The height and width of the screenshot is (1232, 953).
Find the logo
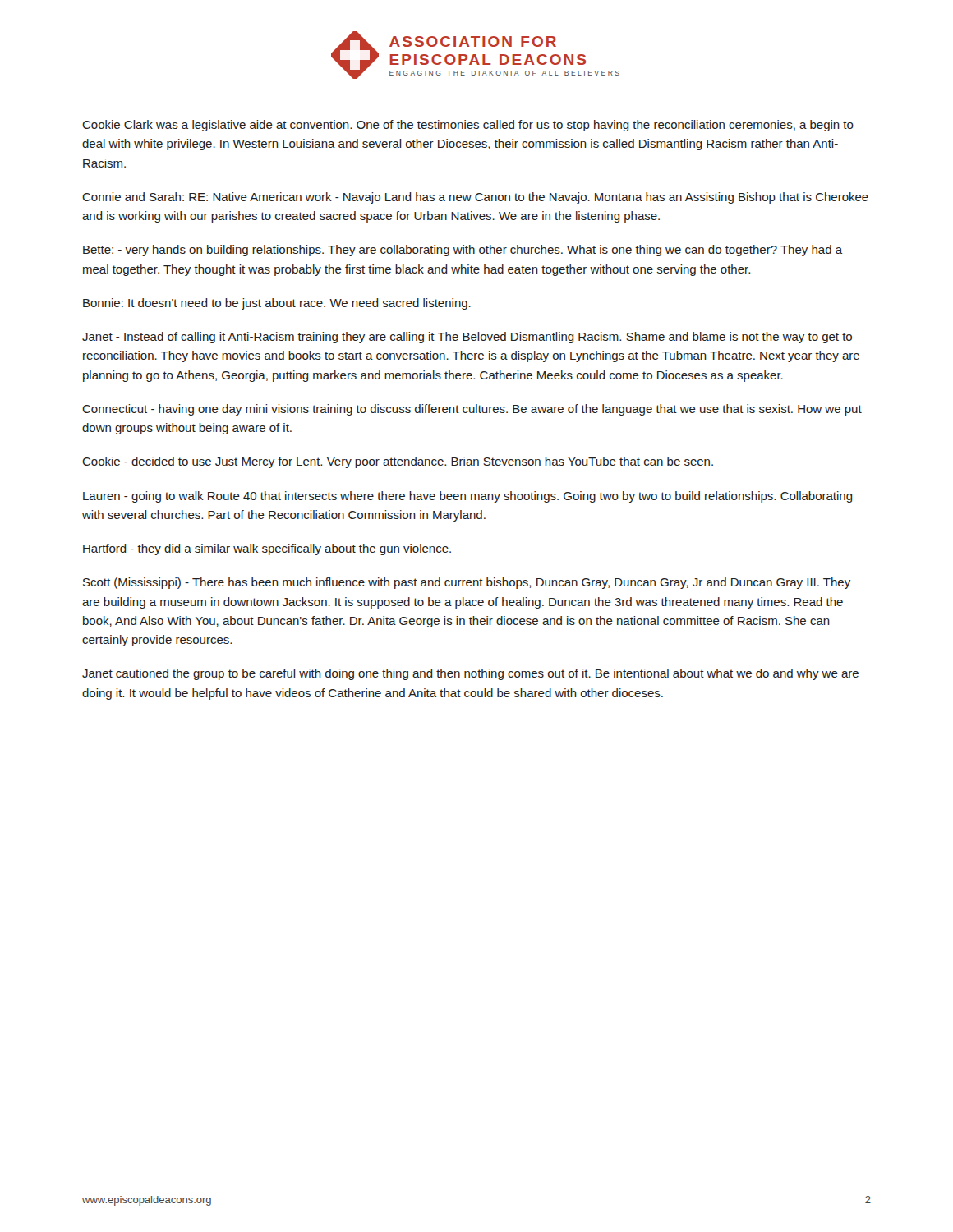coord(476,55)
